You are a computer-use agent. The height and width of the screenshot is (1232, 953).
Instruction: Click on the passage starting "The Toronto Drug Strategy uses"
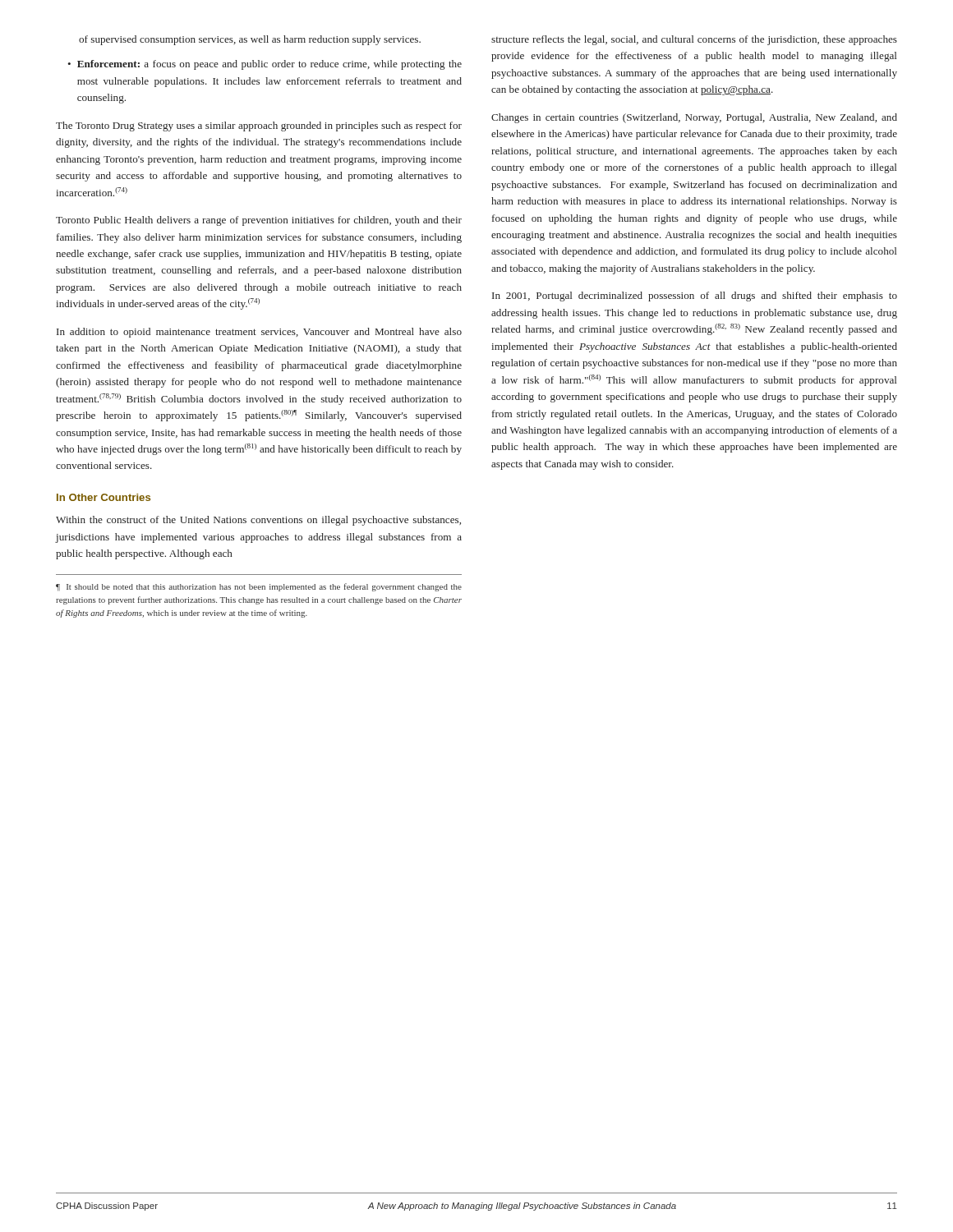click(x=259, y=159)
